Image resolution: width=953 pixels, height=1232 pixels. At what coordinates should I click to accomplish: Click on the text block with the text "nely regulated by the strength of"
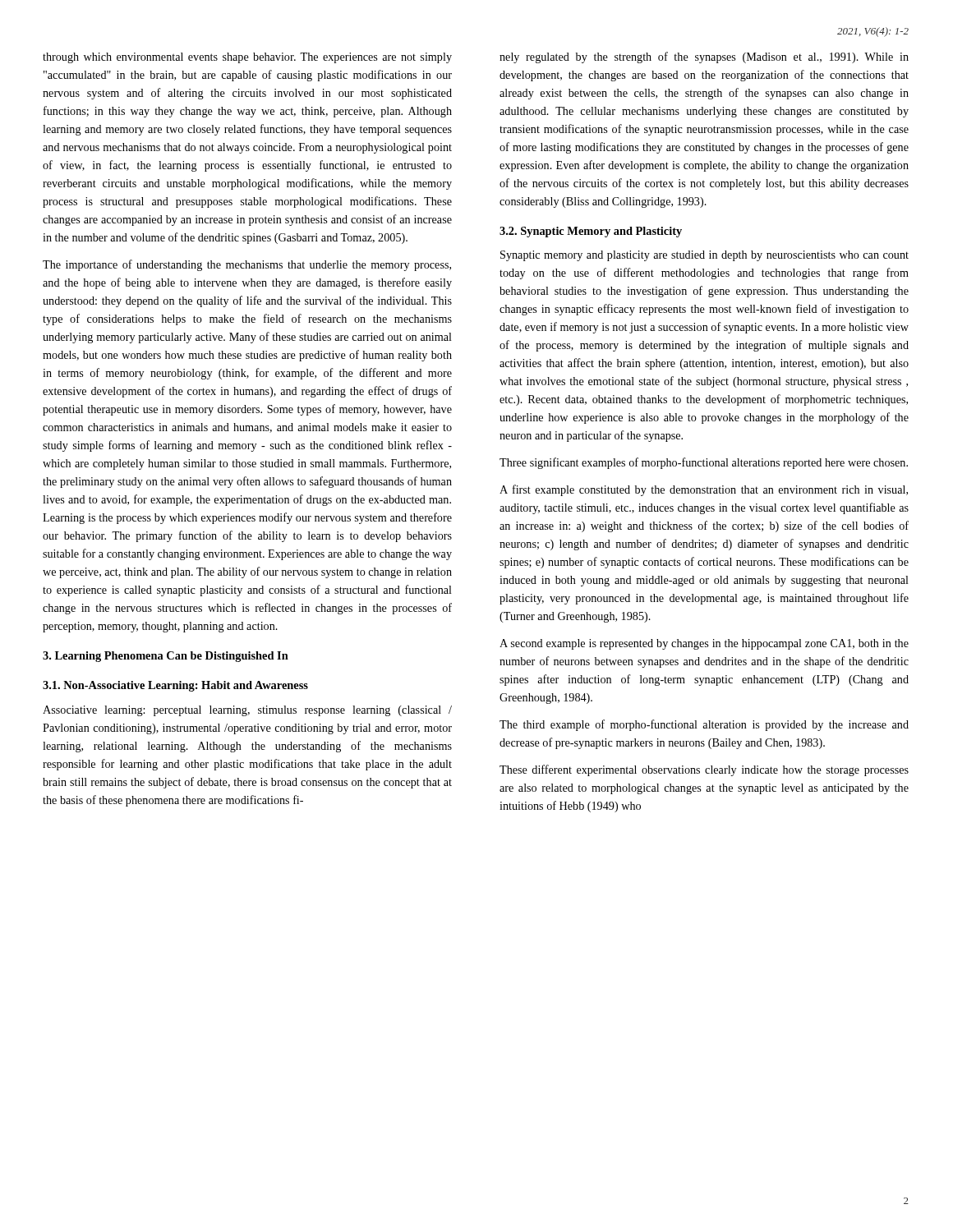coord(704,129)
